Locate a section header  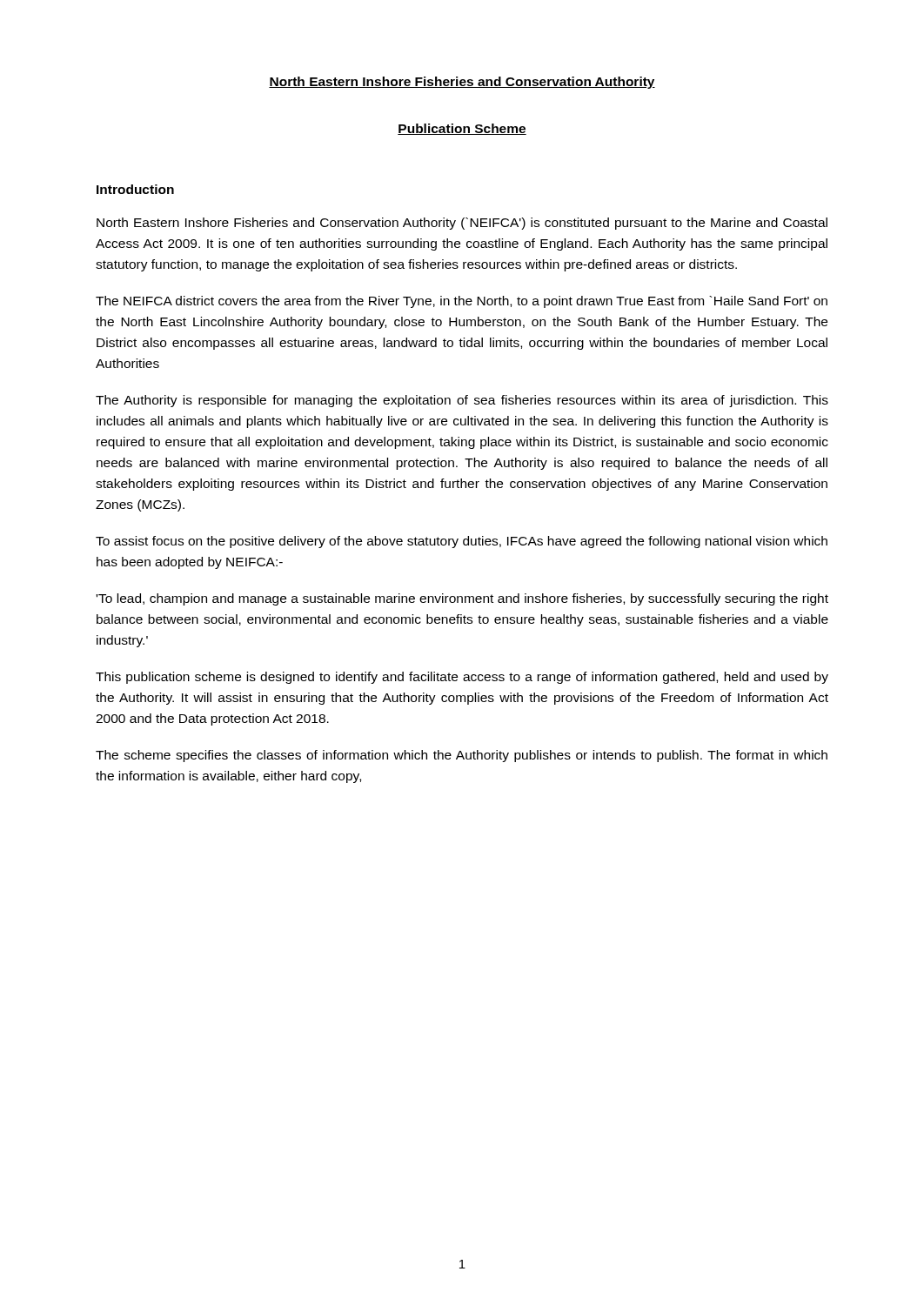135,189
